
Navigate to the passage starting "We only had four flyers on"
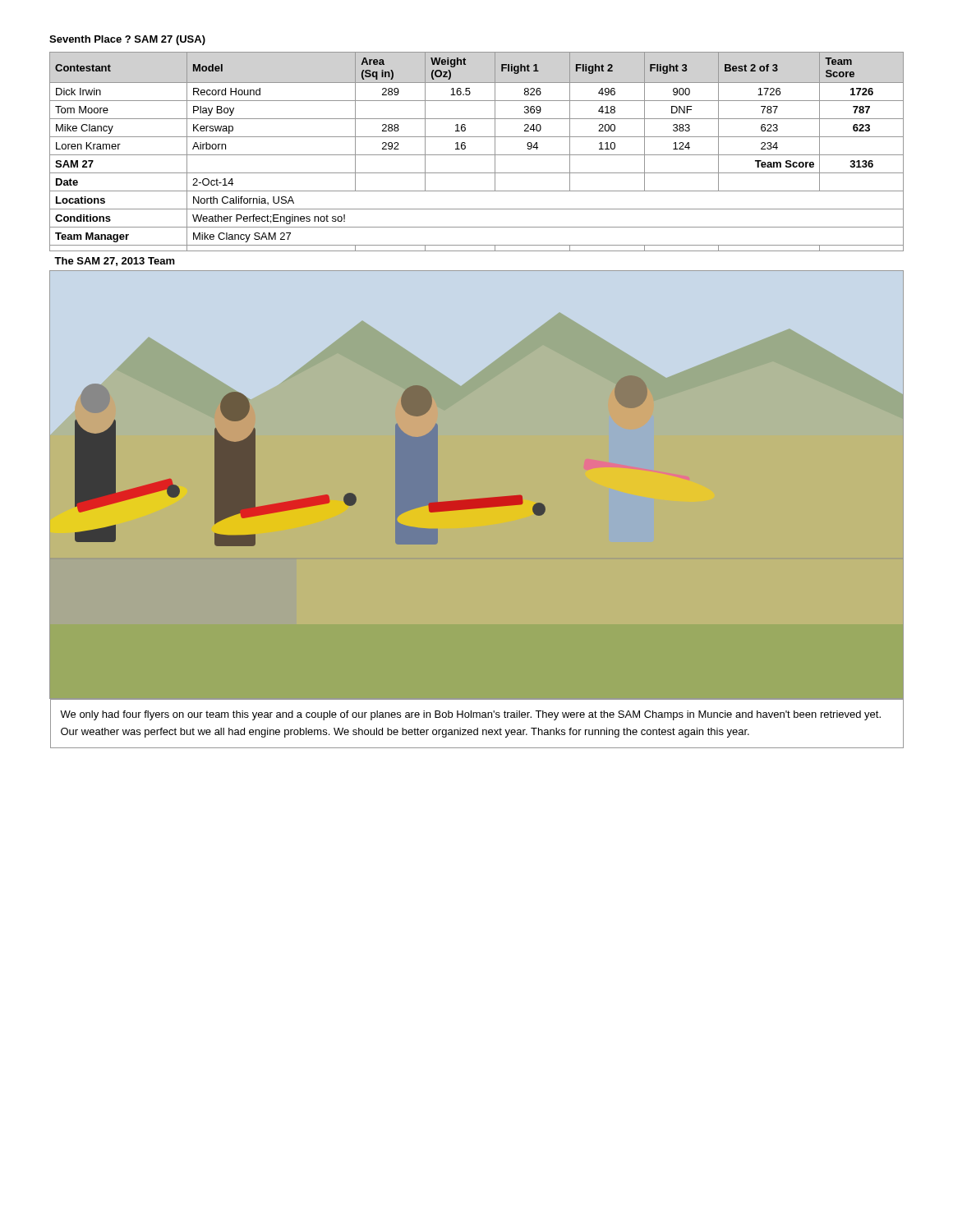(471, 723)
